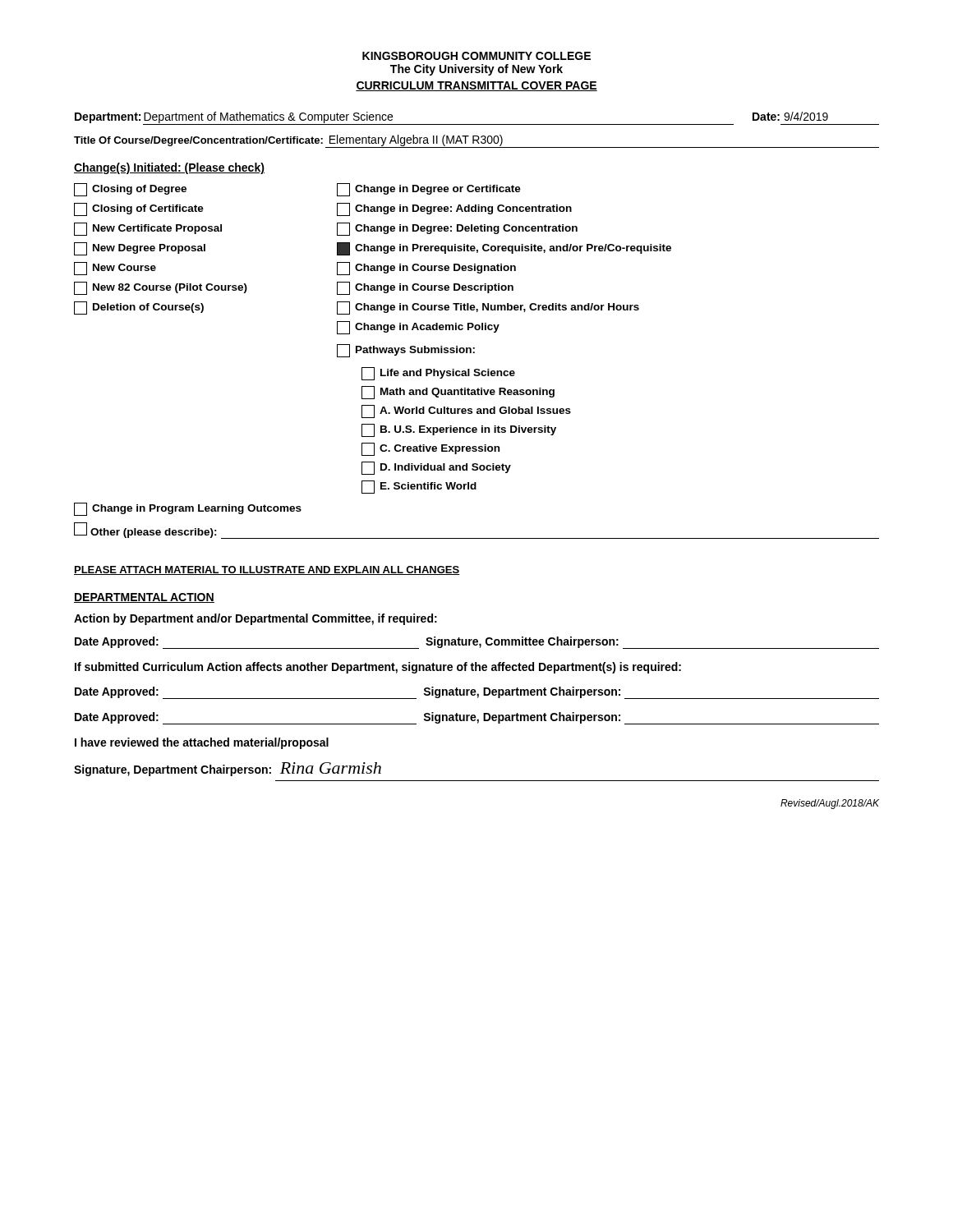Locate the text block that reads "Action by Department and/or Departmental"
The width and height of the screenshot is (953, 1232).
click(x=256, y=618)
